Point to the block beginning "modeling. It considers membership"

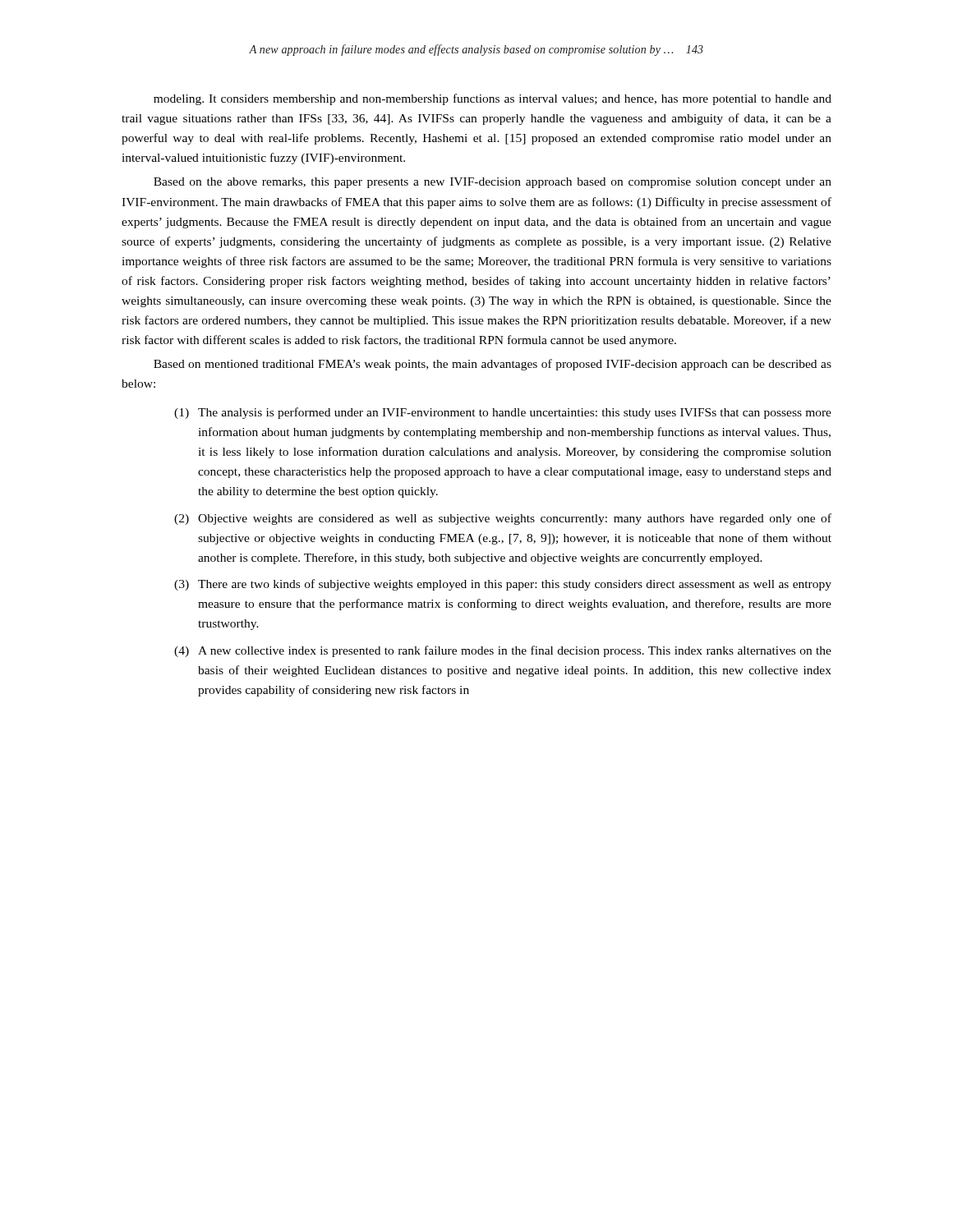tap(476, 128)
